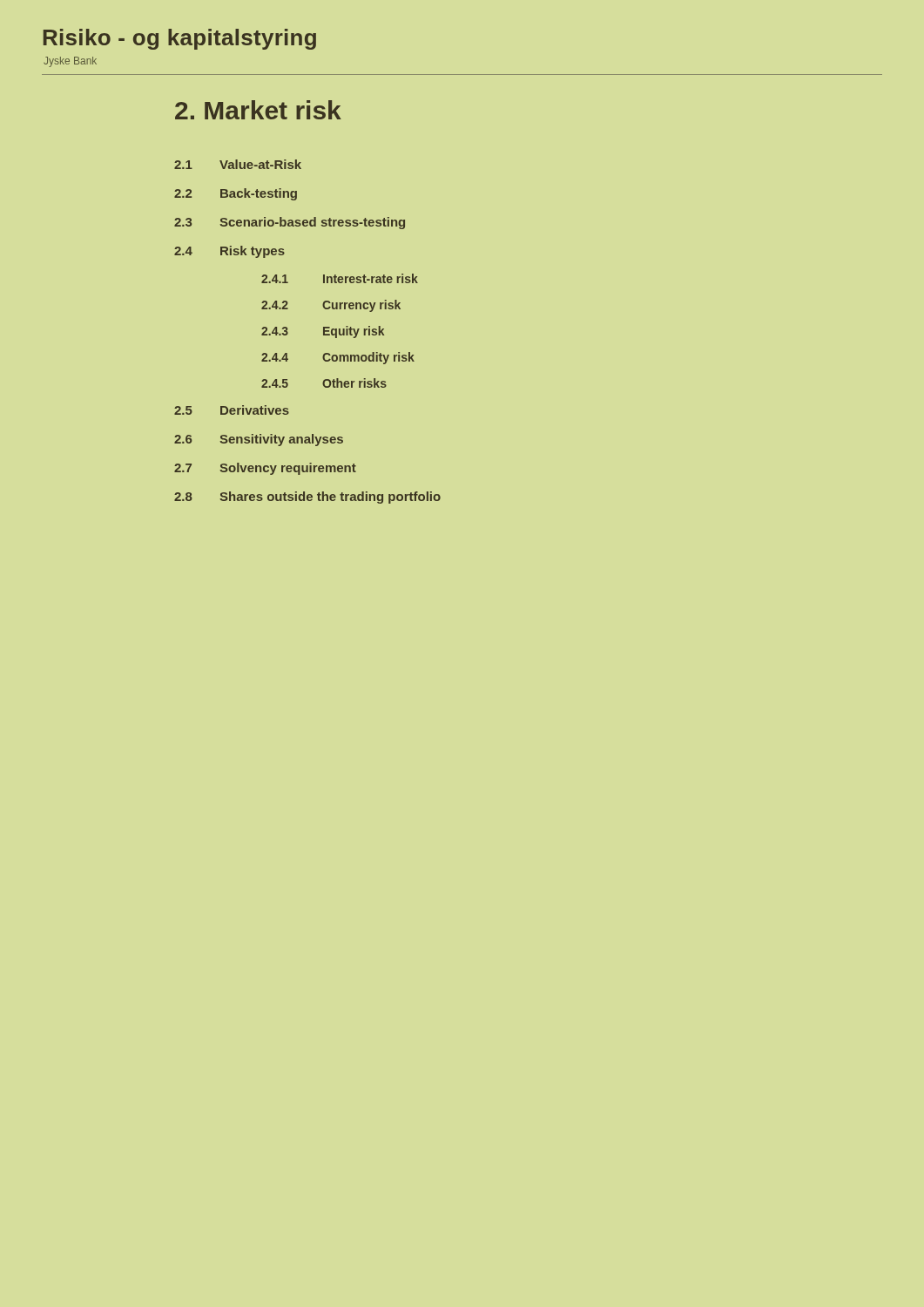Locate the text "2.2 Back-testing"

[x=236, y=193]
